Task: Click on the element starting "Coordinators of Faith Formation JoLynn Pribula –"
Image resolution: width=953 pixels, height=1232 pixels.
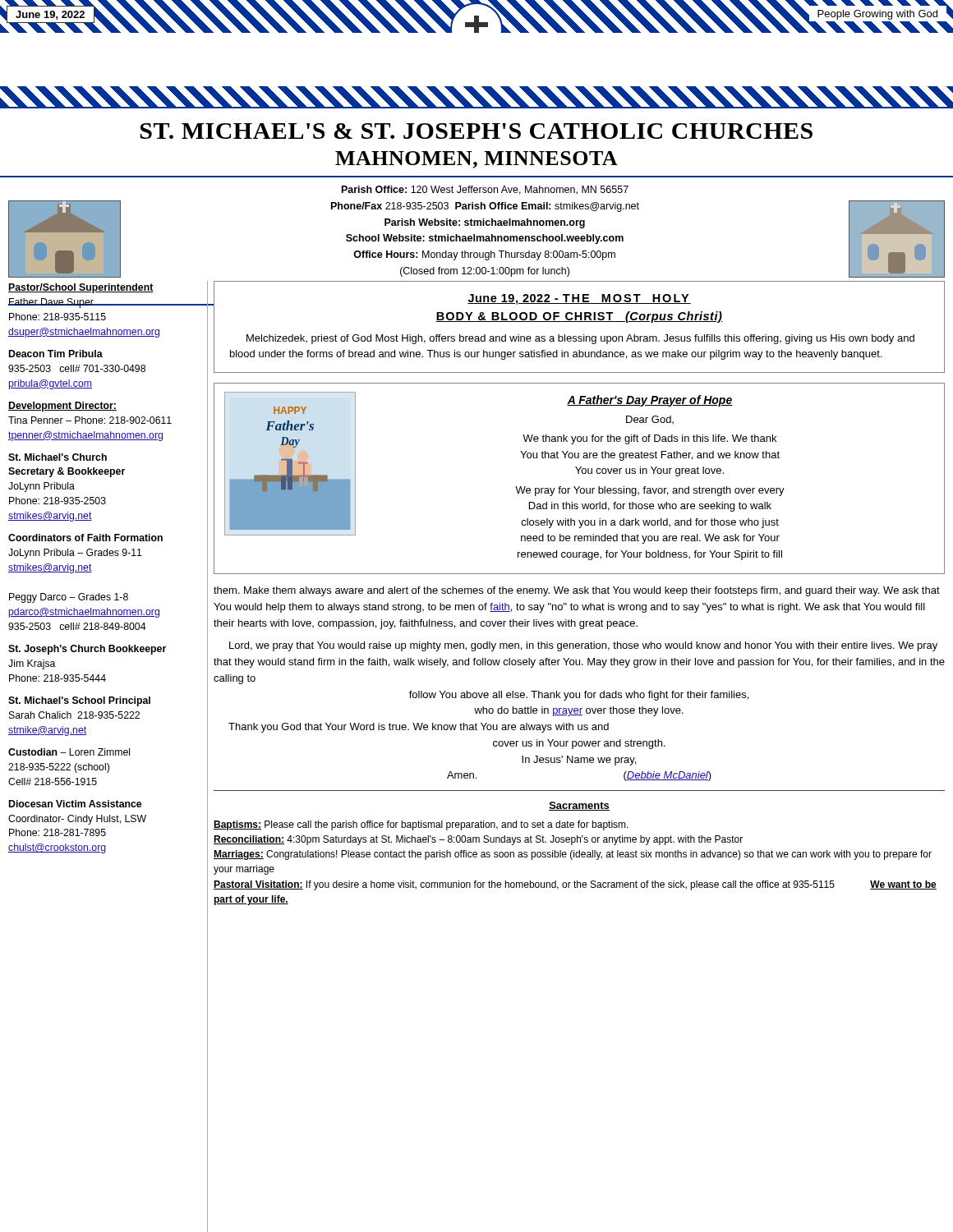Action: click(x=86, y=582)
